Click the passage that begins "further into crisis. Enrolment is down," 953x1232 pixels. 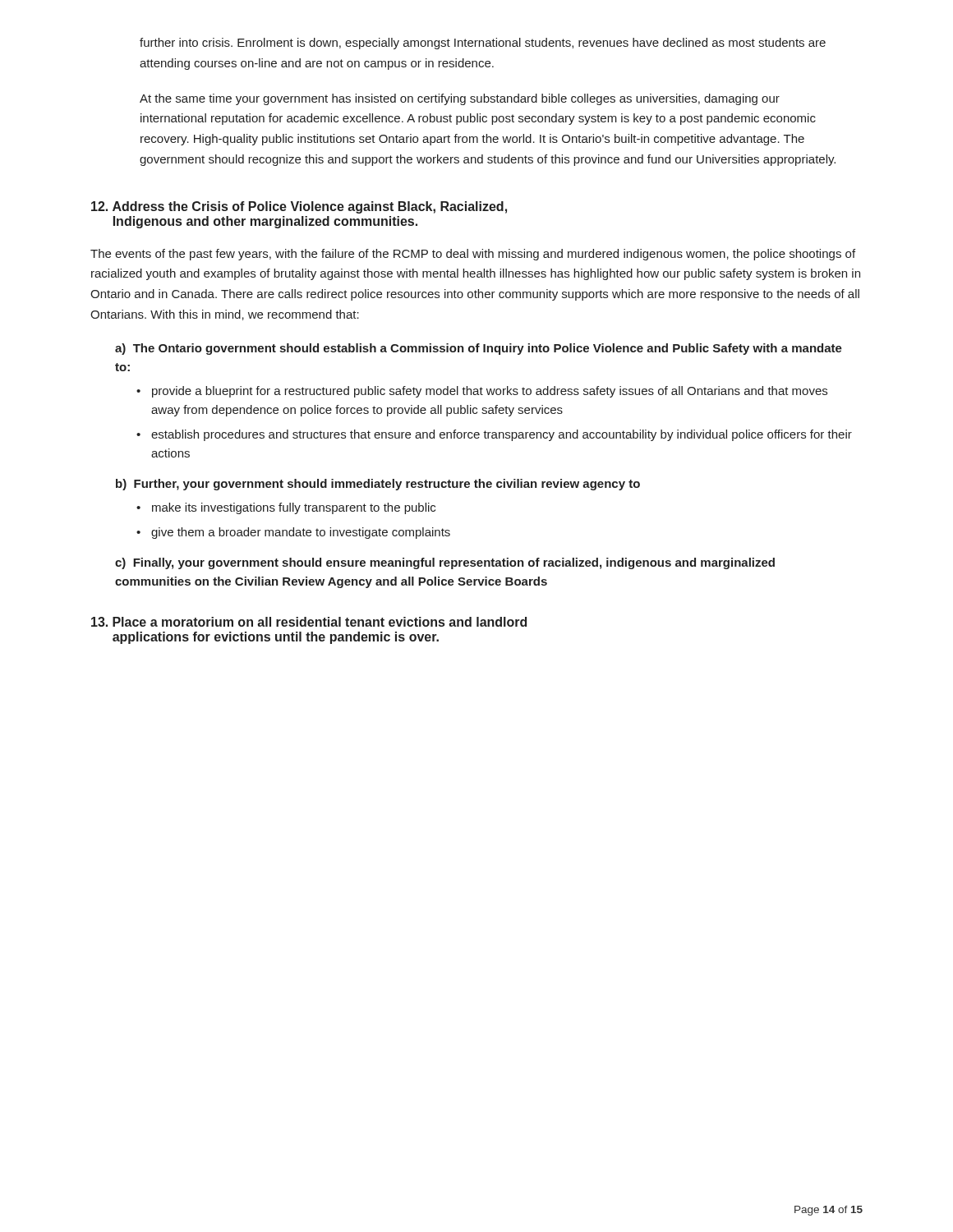(x=483, y=52)
